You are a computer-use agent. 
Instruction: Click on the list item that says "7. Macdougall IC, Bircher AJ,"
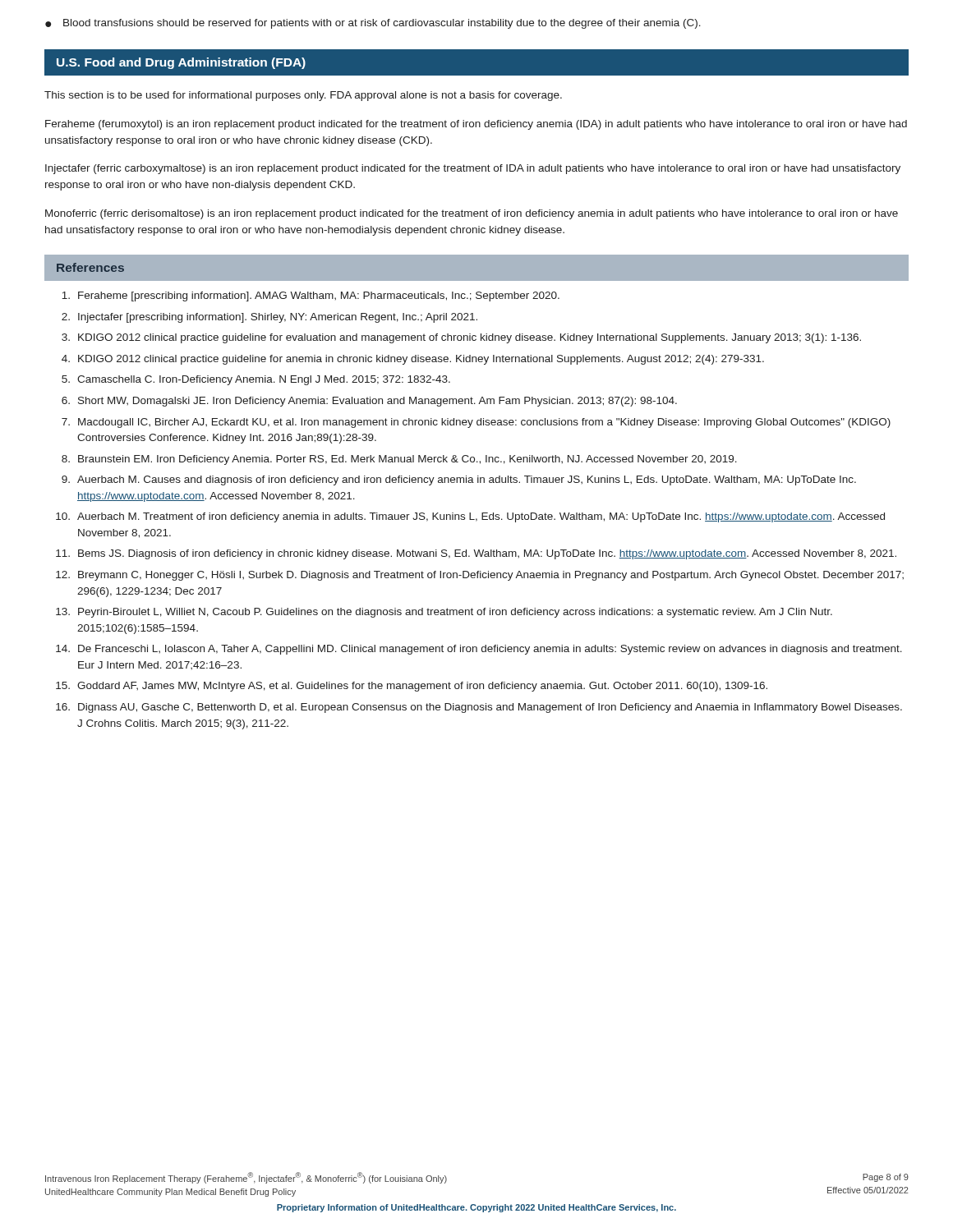tap(476, 430)
